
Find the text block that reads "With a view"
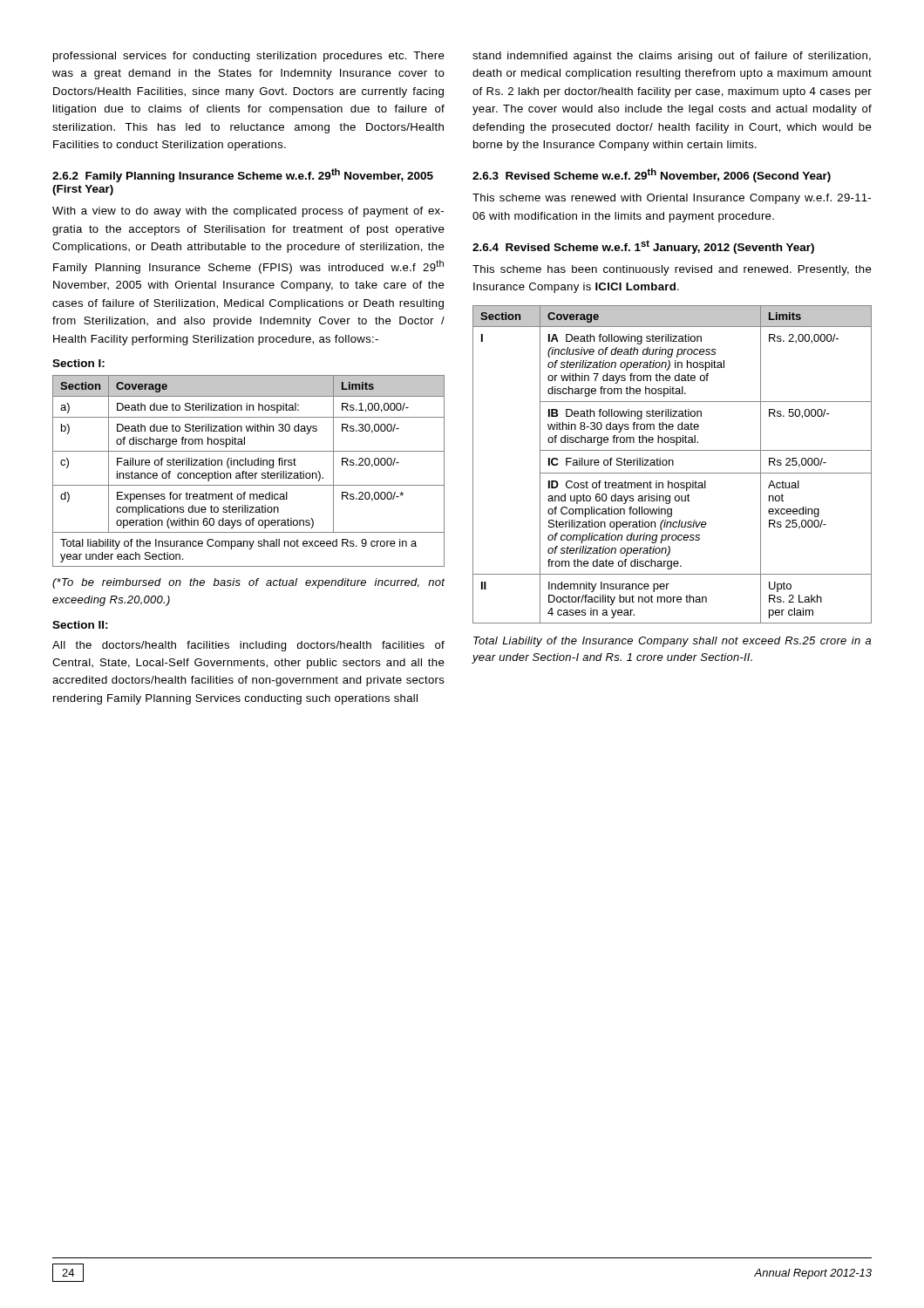coord(248,275)
